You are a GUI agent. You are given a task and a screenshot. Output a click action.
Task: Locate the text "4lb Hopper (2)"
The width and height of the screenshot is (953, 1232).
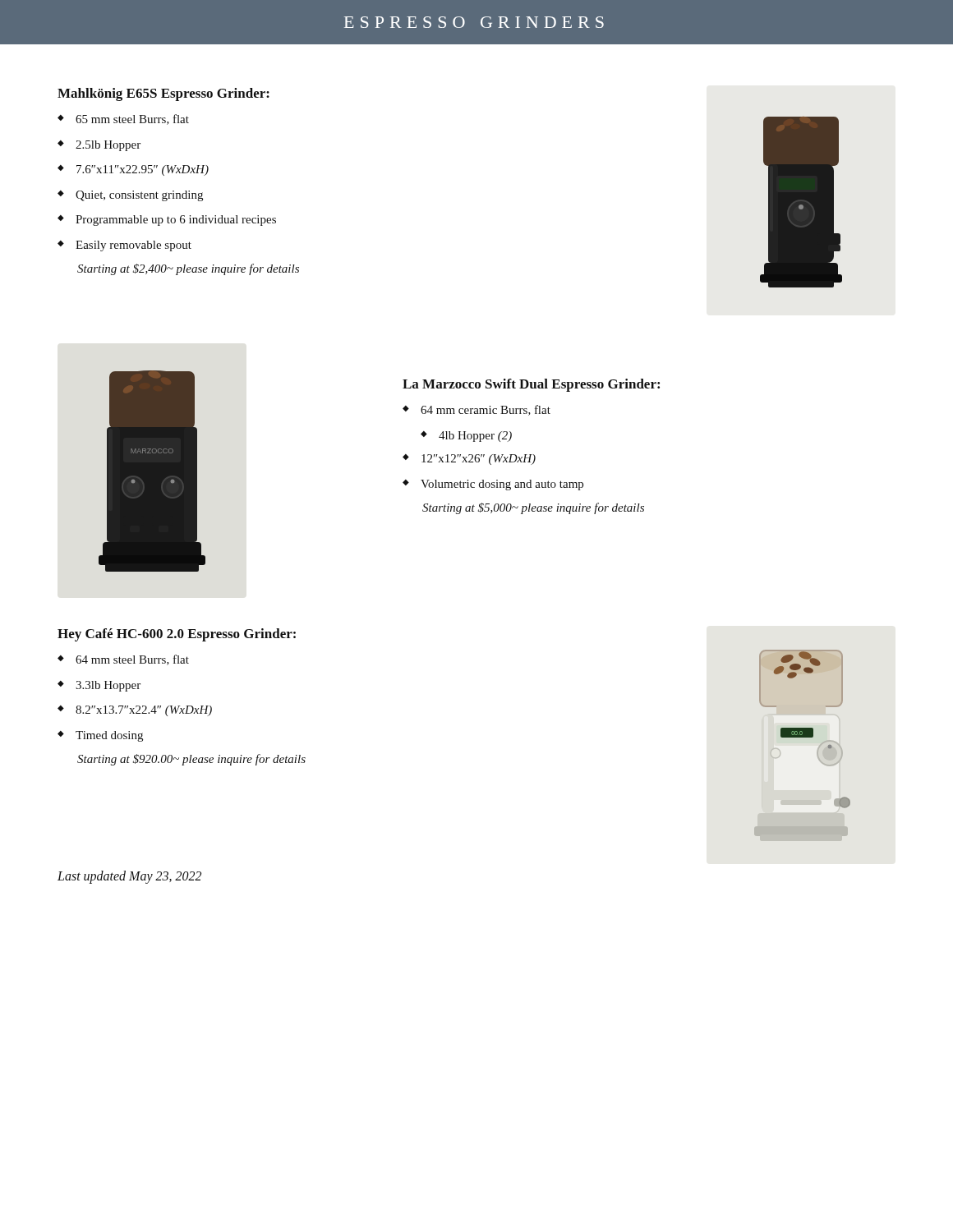tap(475, 435)
